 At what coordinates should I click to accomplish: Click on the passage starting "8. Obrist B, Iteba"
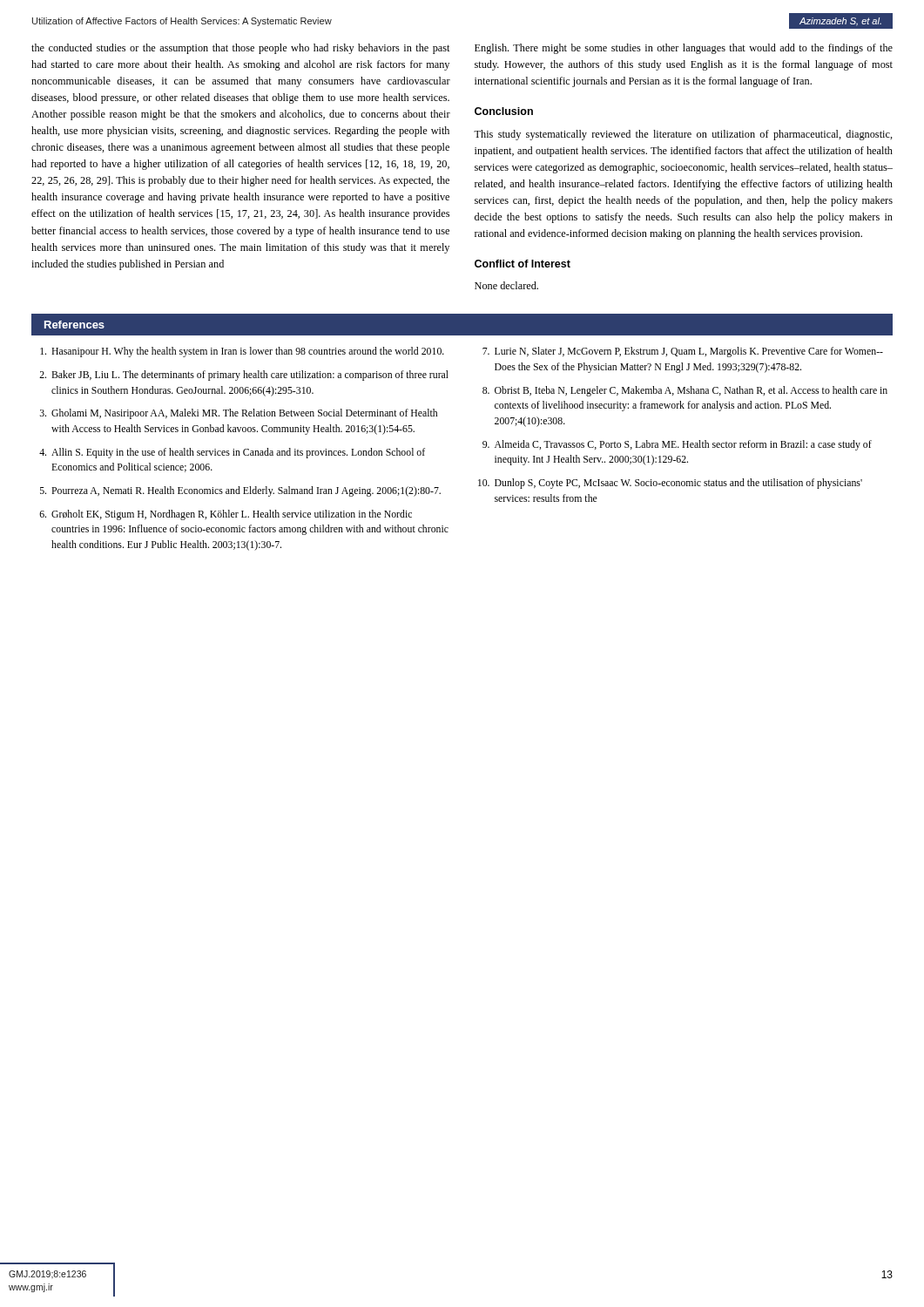(683, 406)
